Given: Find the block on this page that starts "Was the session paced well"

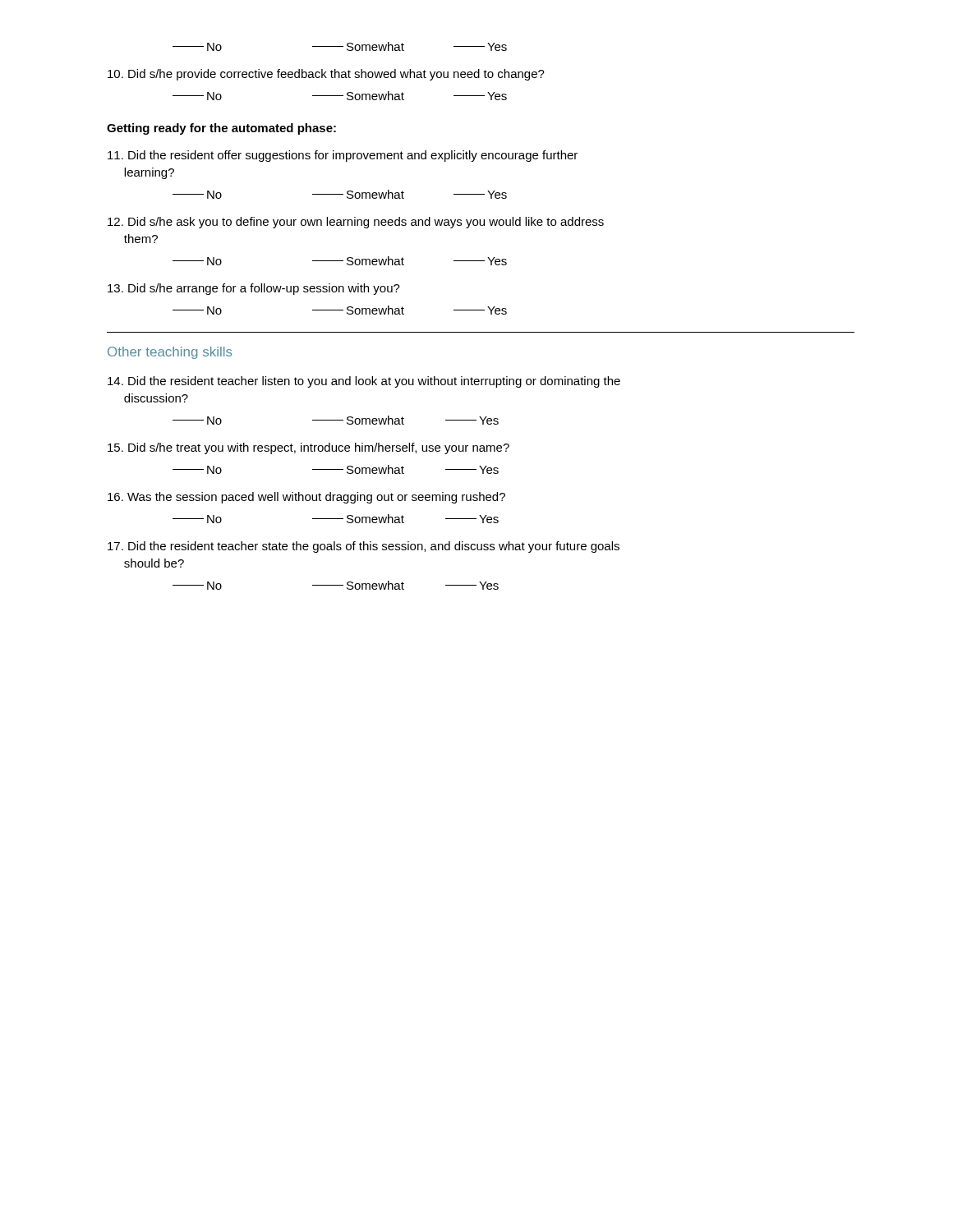Looking at the screenshot, I should pos(481,496).
